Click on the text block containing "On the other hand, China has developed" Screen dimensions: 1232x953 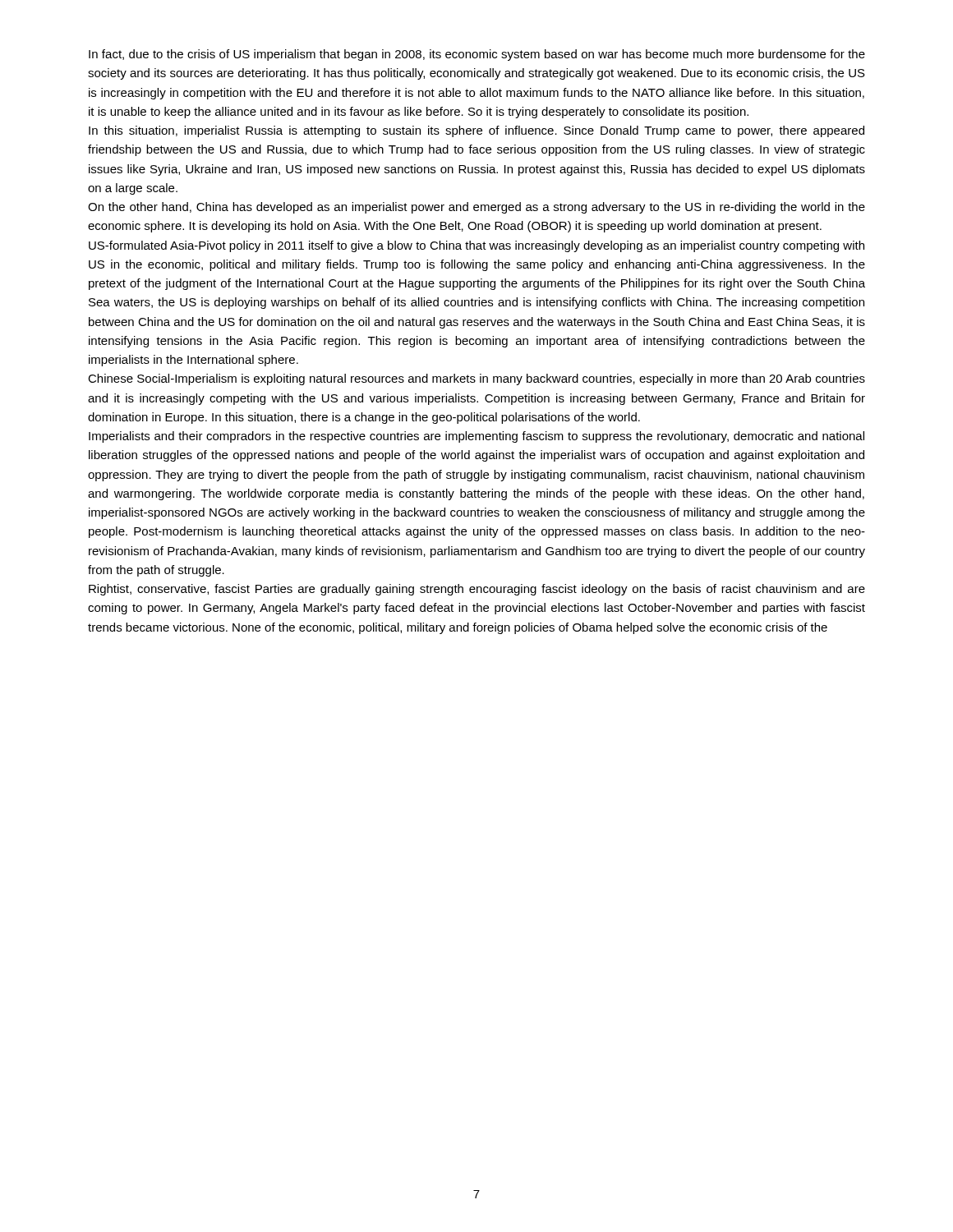(476, 216)
